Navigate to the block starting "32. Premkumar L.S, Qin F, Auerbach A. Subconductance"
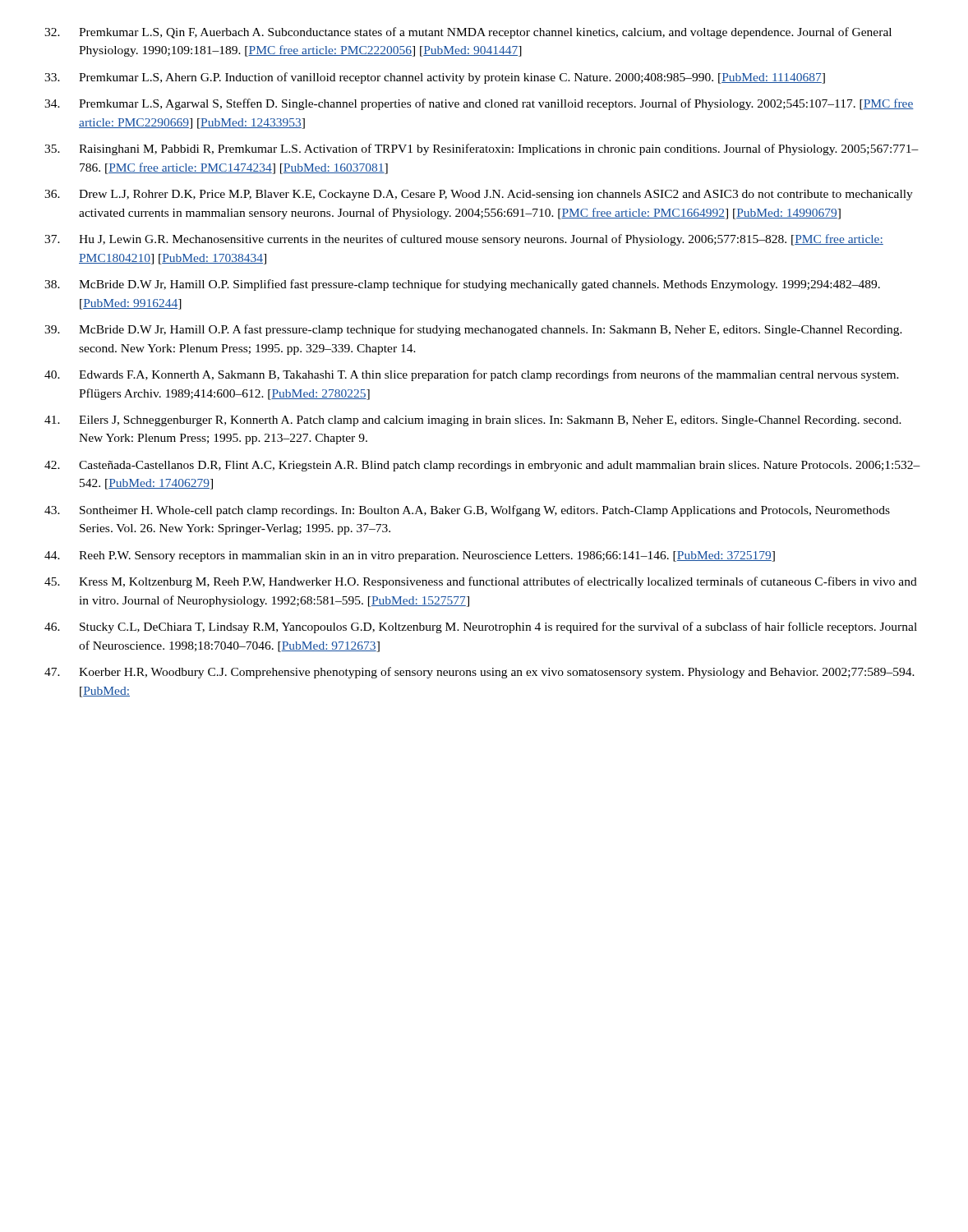 (484, 41)
